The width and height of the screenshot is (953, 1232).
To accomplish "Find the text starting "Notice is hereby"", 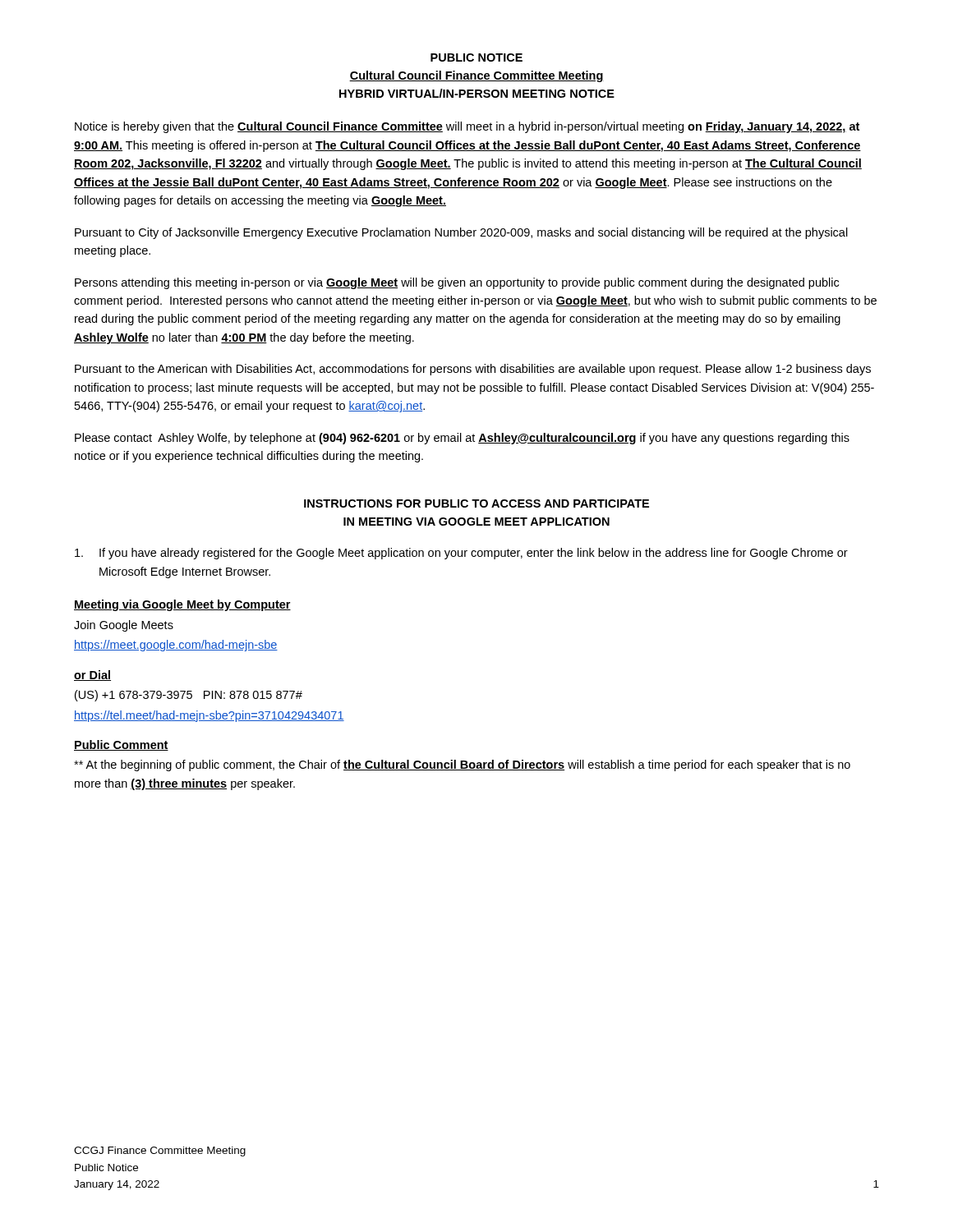I will 468,164.
